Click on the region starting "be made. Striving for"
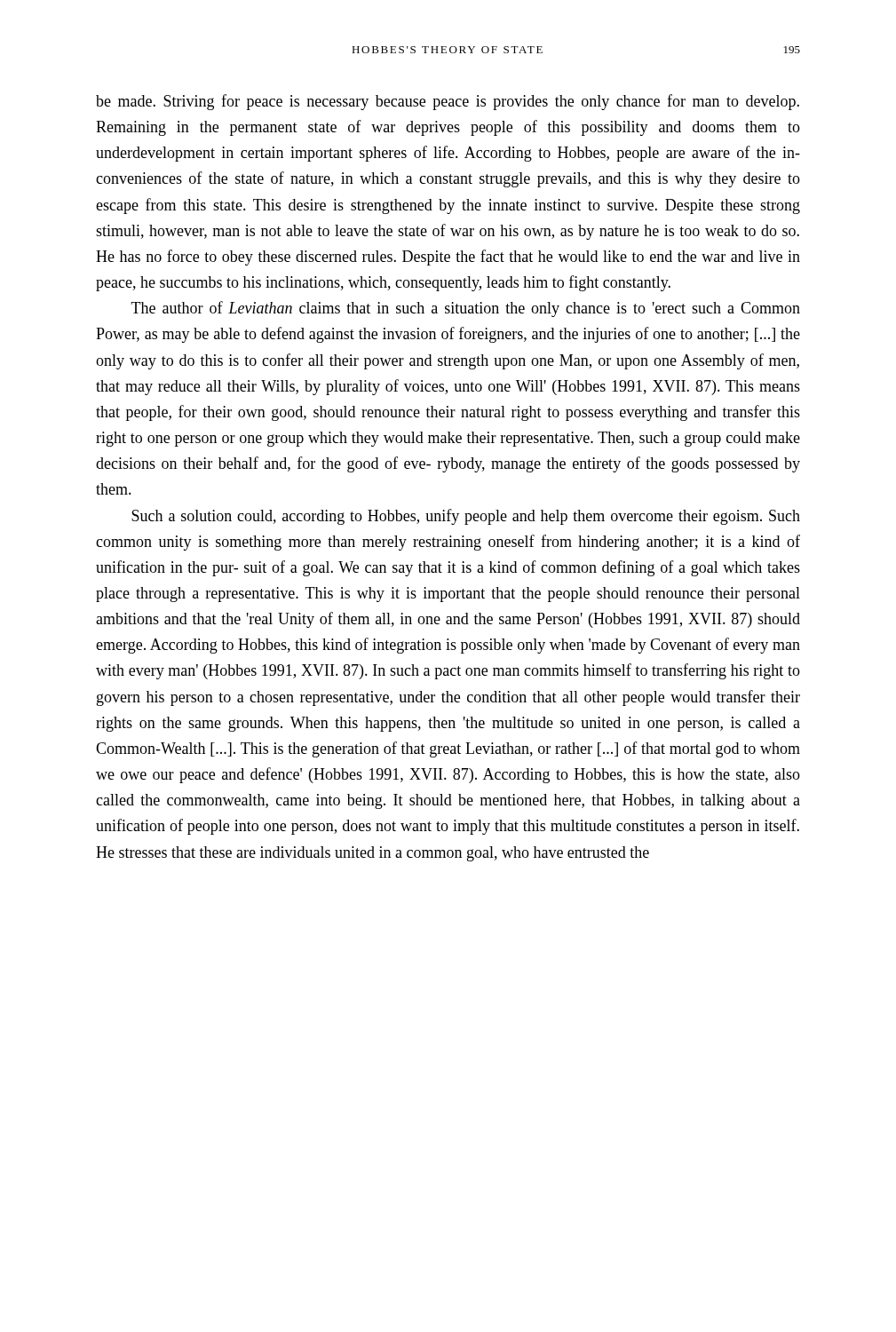This screenshot has width=896, height=1332. [448, 192]
